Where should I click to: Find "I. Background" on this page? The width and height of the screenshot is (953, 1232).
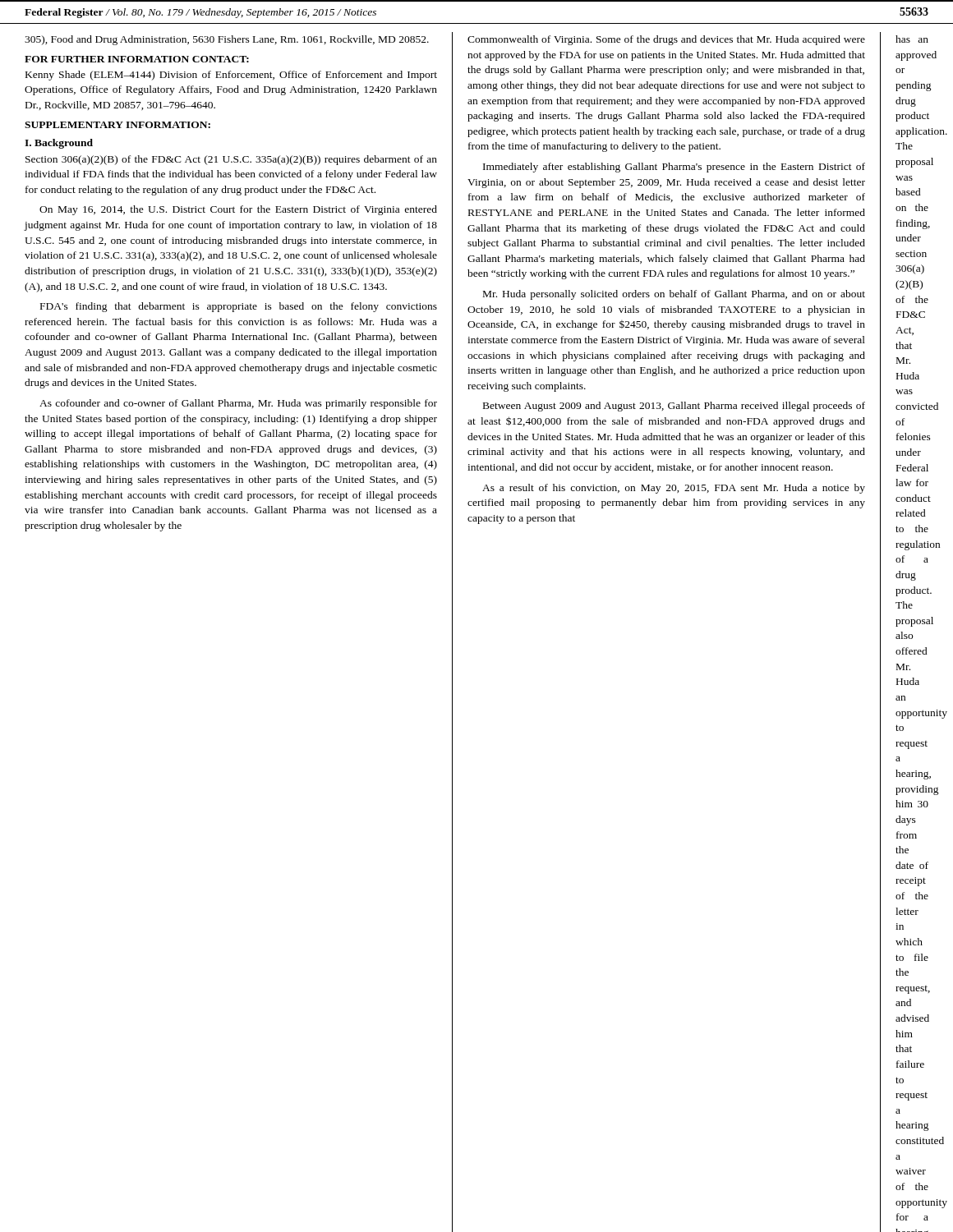(59, 142)
